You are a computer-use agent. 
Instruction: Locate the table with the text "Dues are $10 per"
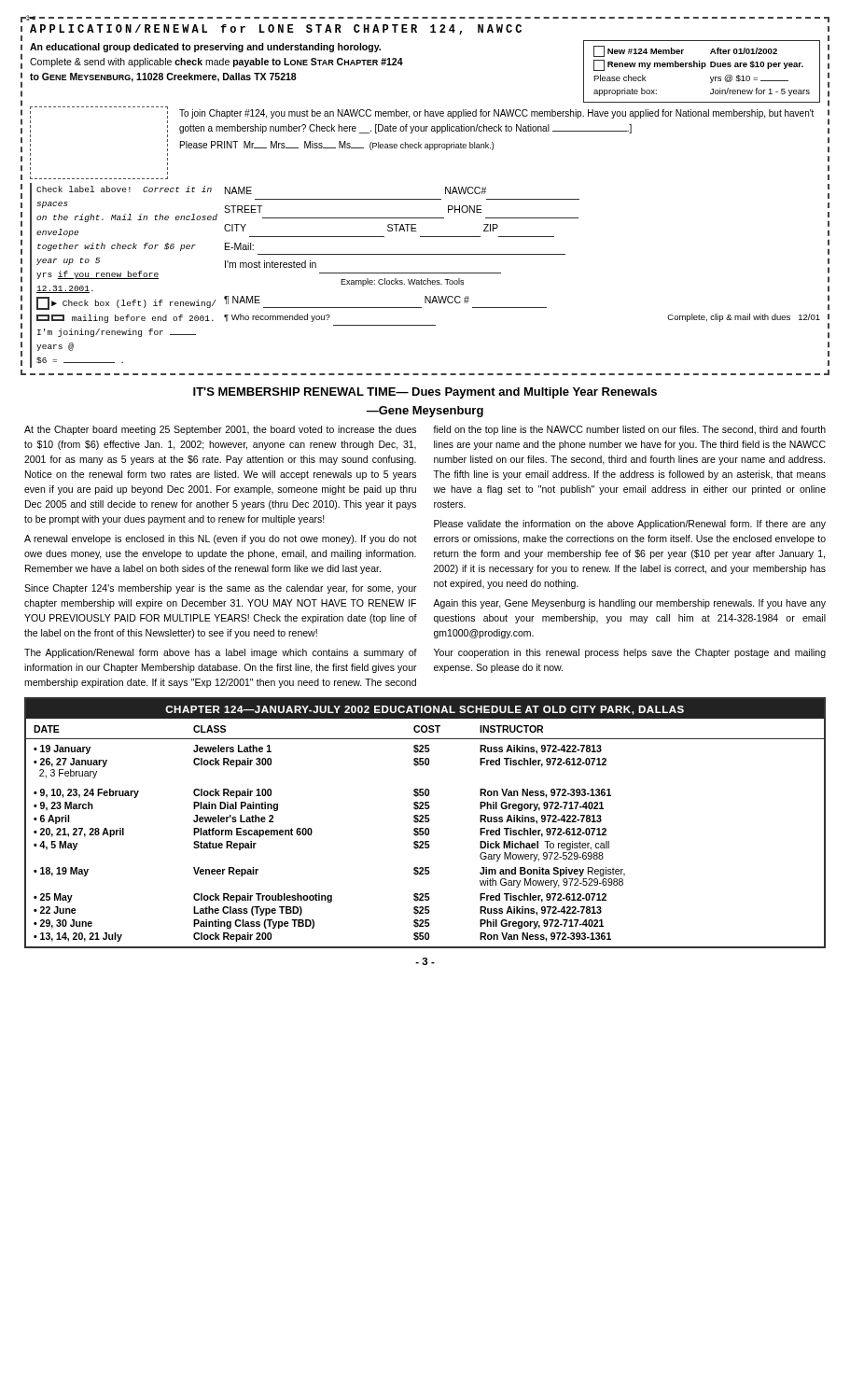[425, 196]
